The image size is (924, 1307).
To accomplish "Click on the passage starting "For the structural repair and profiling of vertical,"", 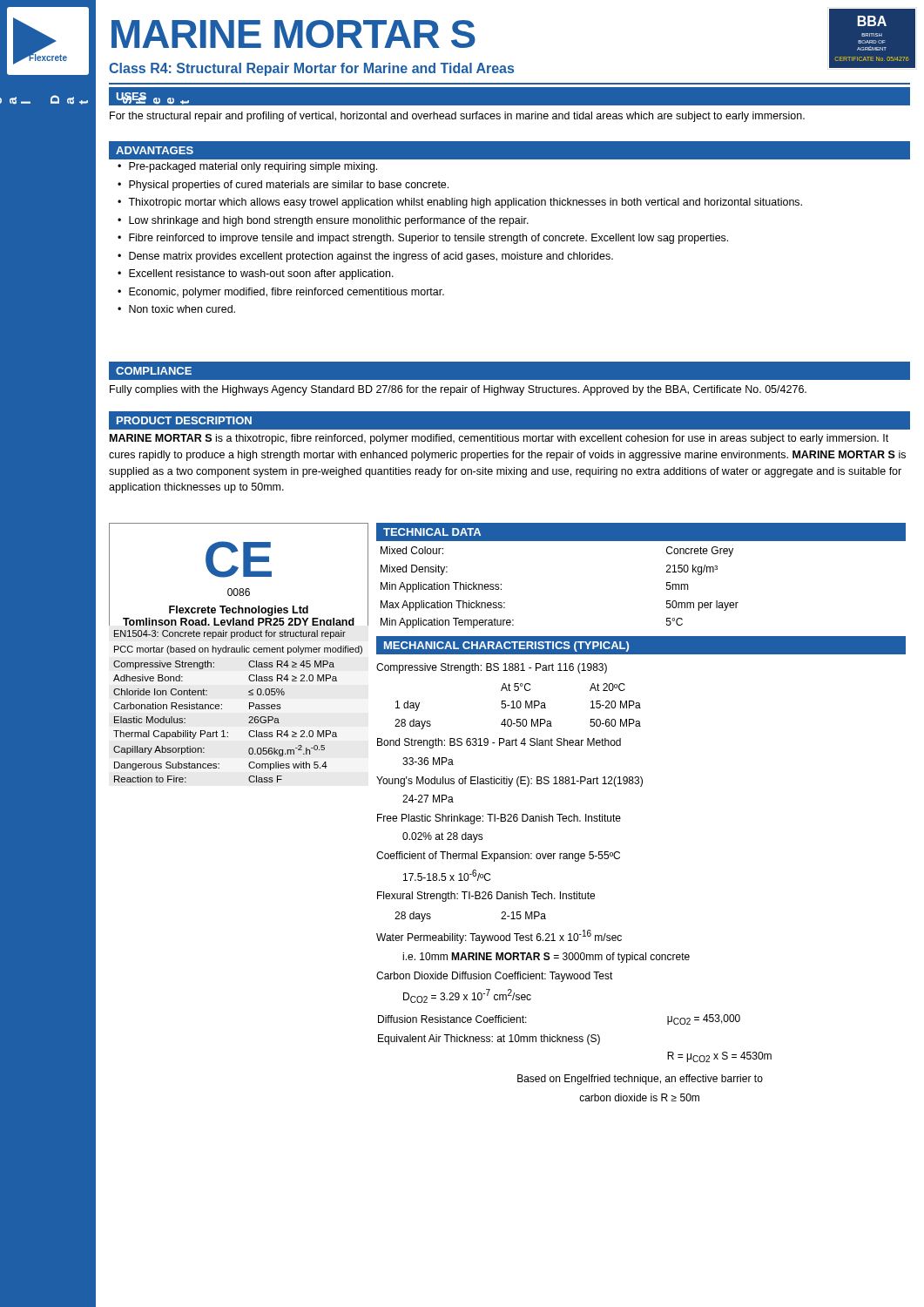I will coord(457,116).
